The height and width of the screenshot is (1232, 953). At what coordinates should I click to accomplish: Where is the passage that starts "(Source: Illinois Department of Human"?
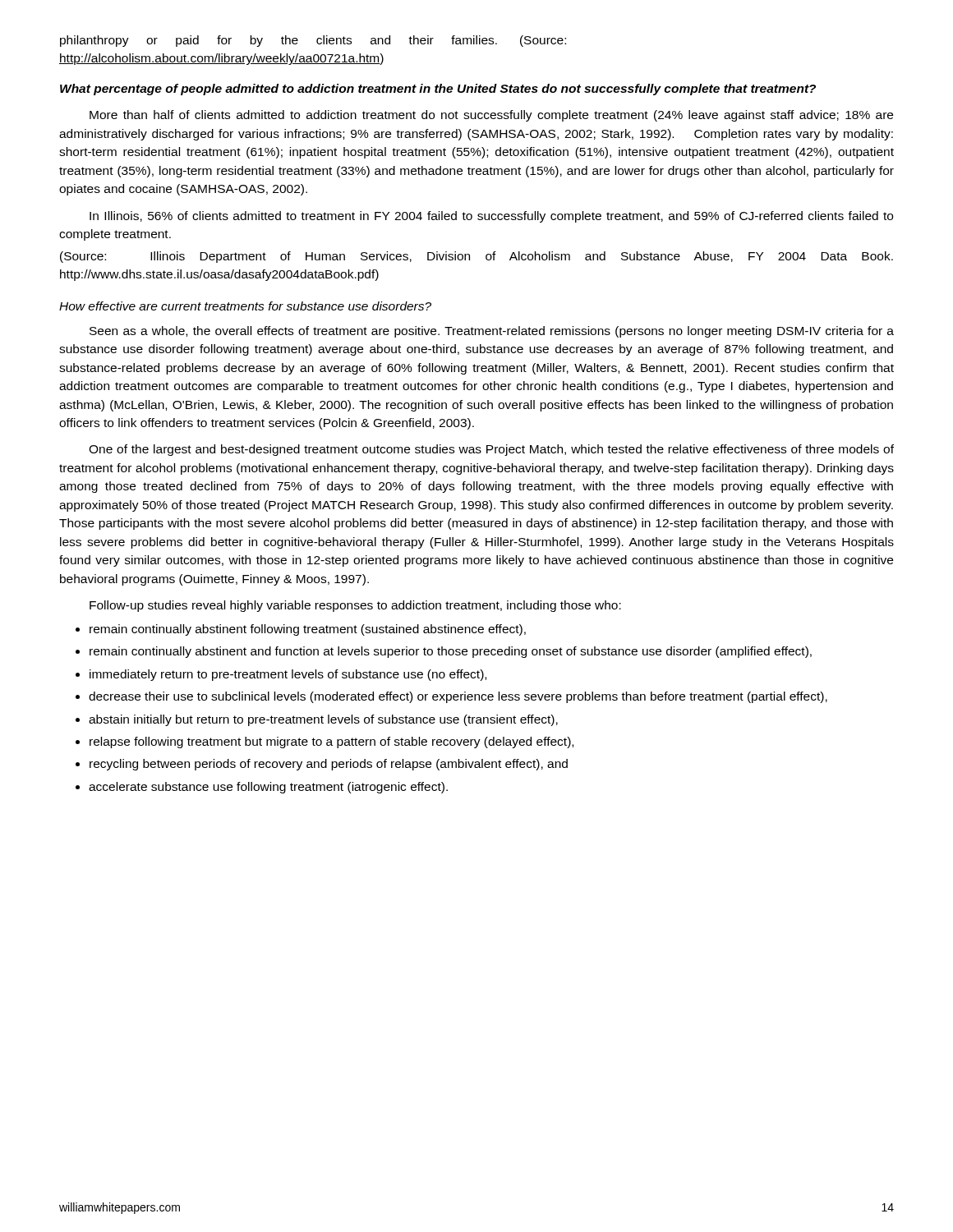click(x=476, y=265)
